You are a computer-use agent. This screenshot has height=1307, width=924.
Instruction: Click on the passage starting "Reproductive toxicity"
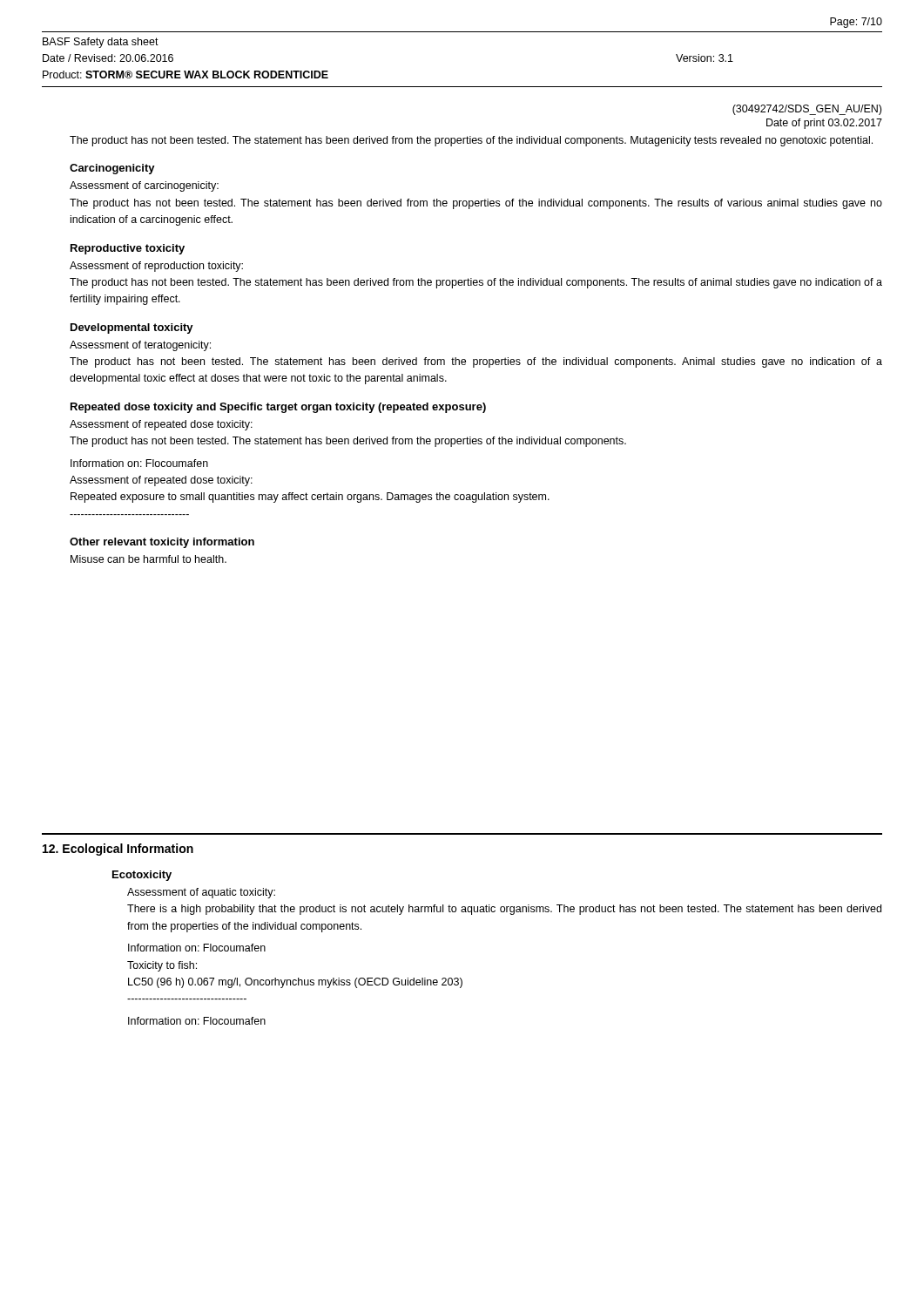(127, 247)
